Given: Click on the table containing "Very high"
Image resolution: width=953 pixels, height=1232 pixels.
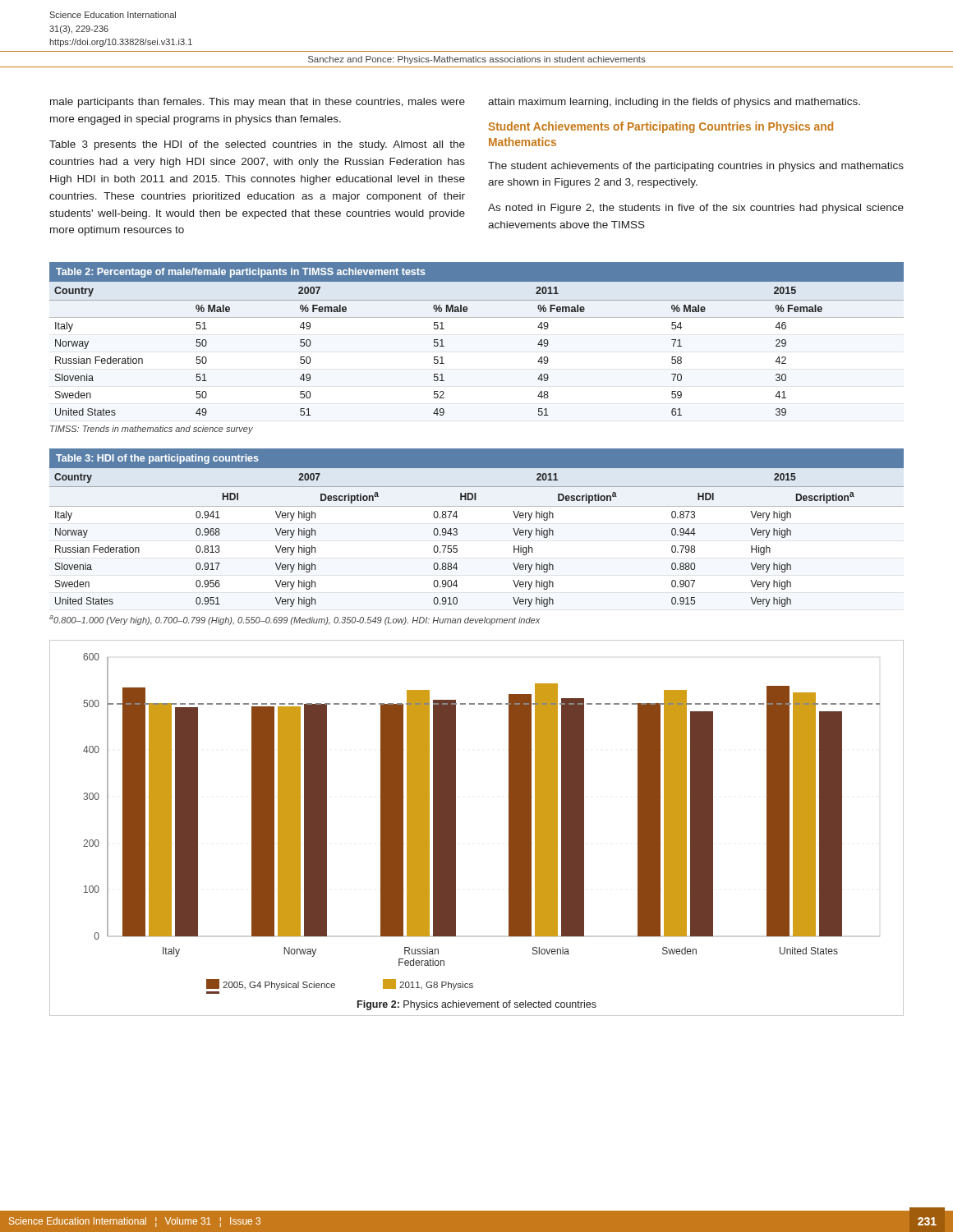Looking at the screenshot, I should coord(476,537).
